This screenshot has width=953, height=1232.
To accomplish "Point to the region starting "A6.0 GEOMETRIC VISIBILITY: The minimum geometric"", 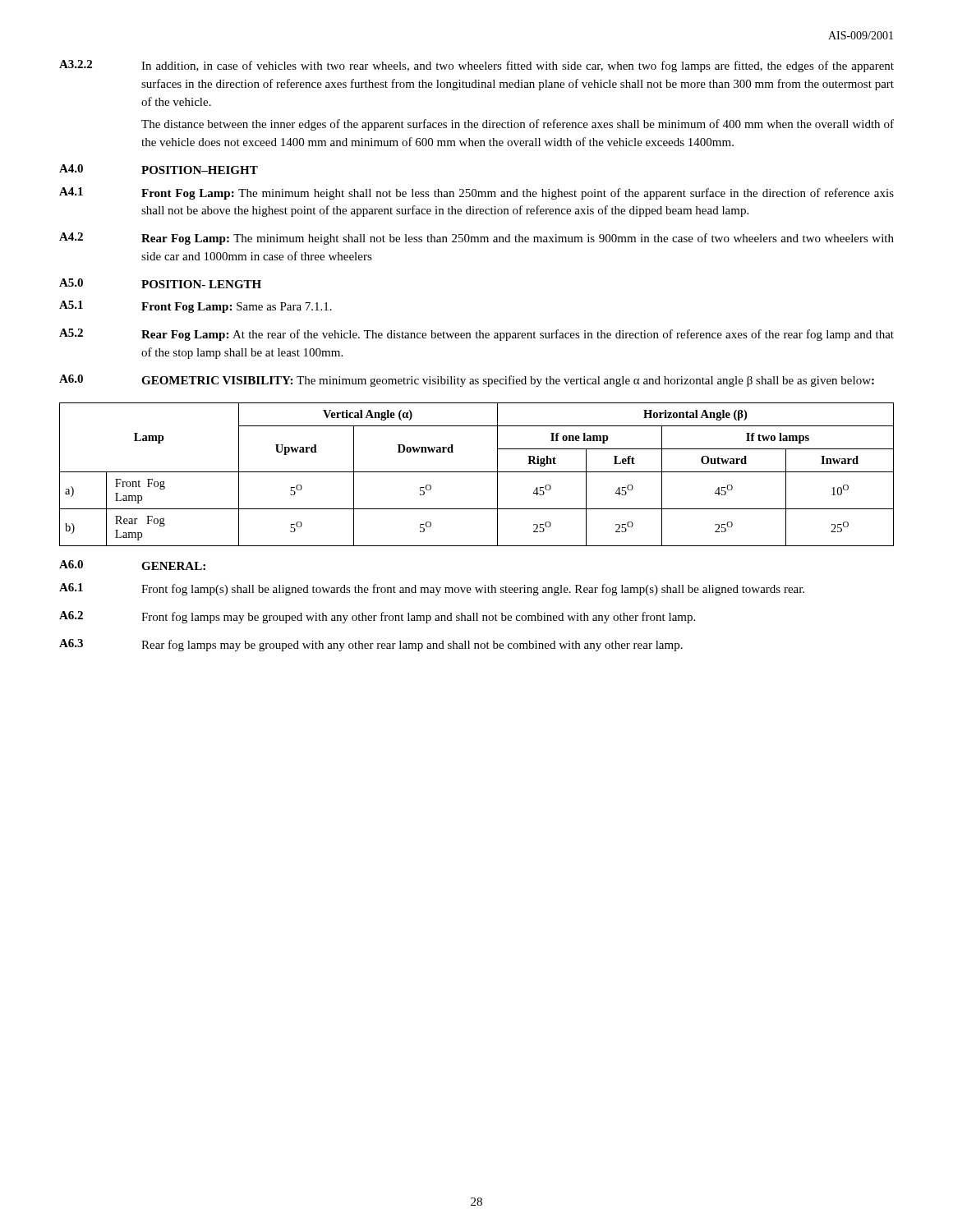I will (x=476, y=383).
